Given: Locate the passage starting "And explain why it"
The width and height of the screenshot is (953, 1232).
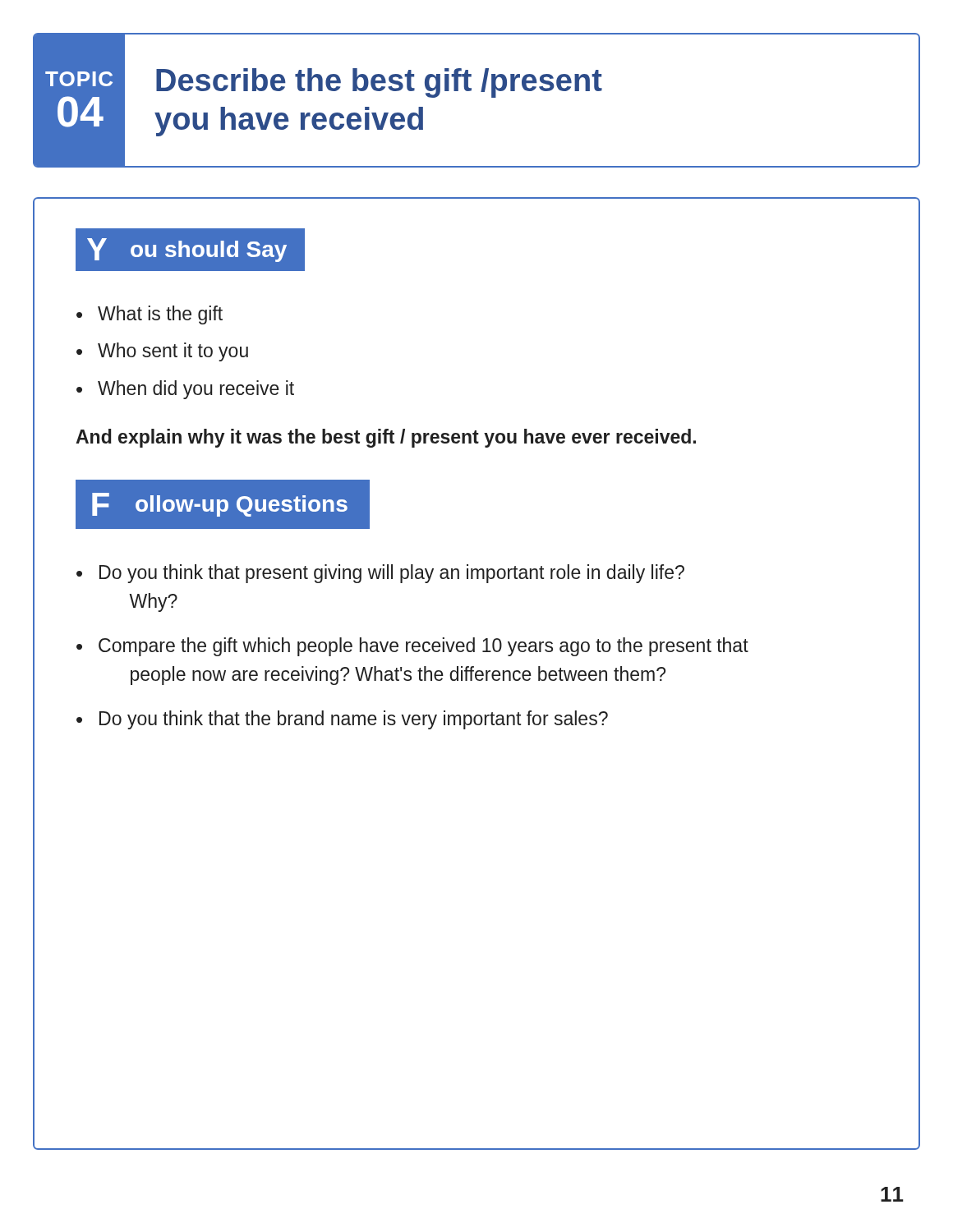Looking at the screenshot, I should pos(386,437).
